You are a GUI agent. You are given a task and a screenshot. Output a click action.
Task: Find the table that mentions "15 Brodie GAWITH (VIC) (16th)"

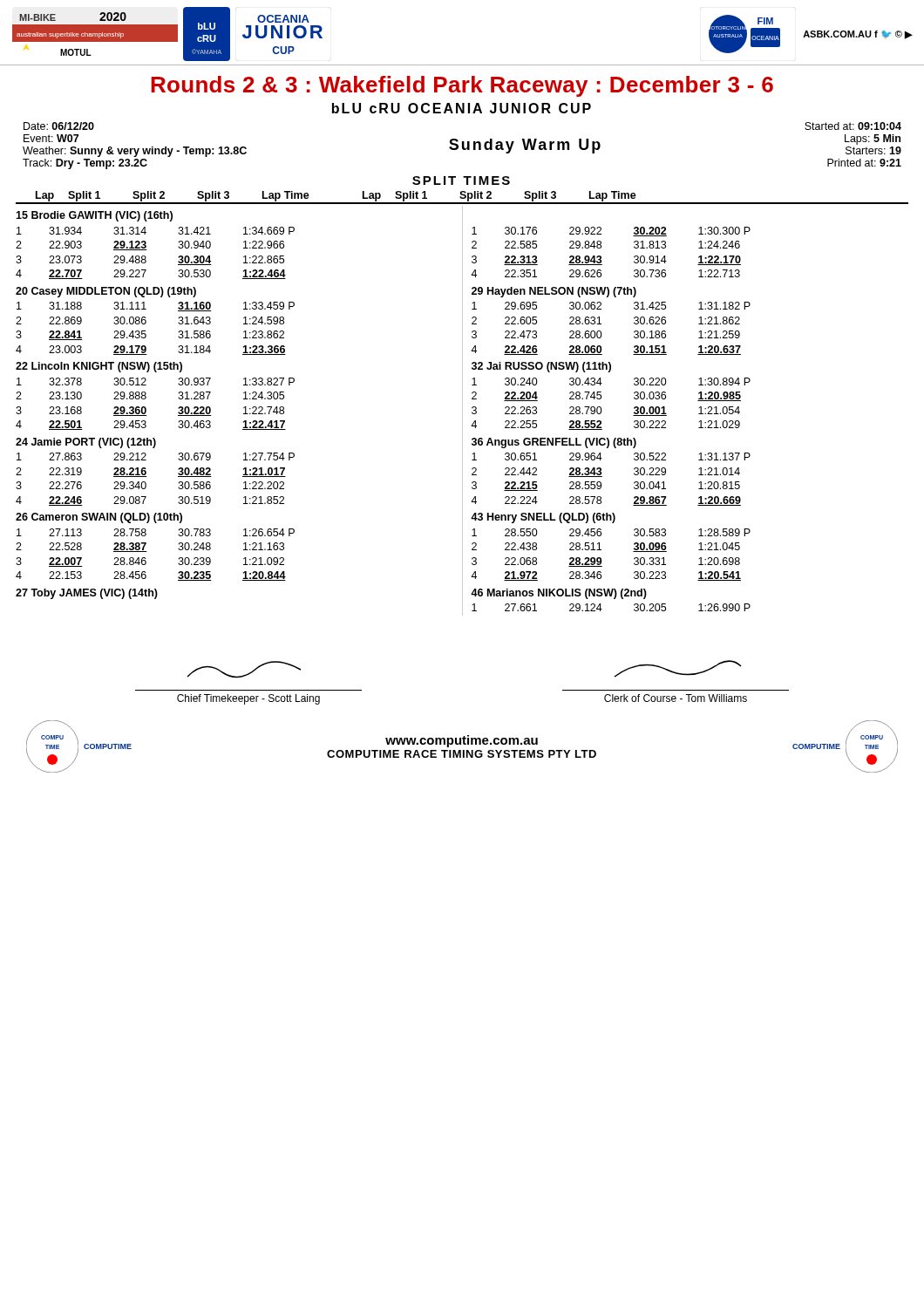pos(462,410)
